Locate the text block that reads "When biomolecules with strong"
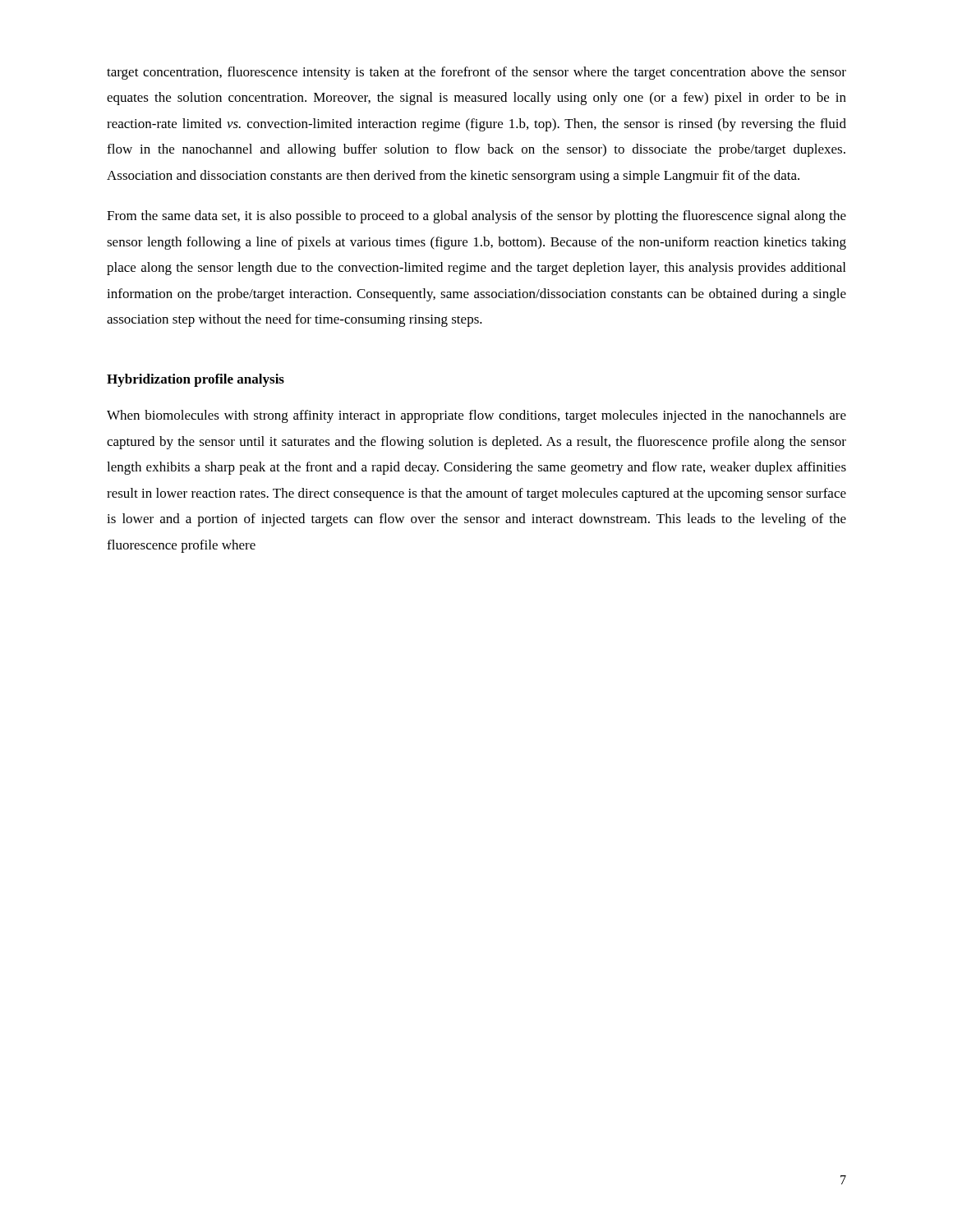 [476, 480]
